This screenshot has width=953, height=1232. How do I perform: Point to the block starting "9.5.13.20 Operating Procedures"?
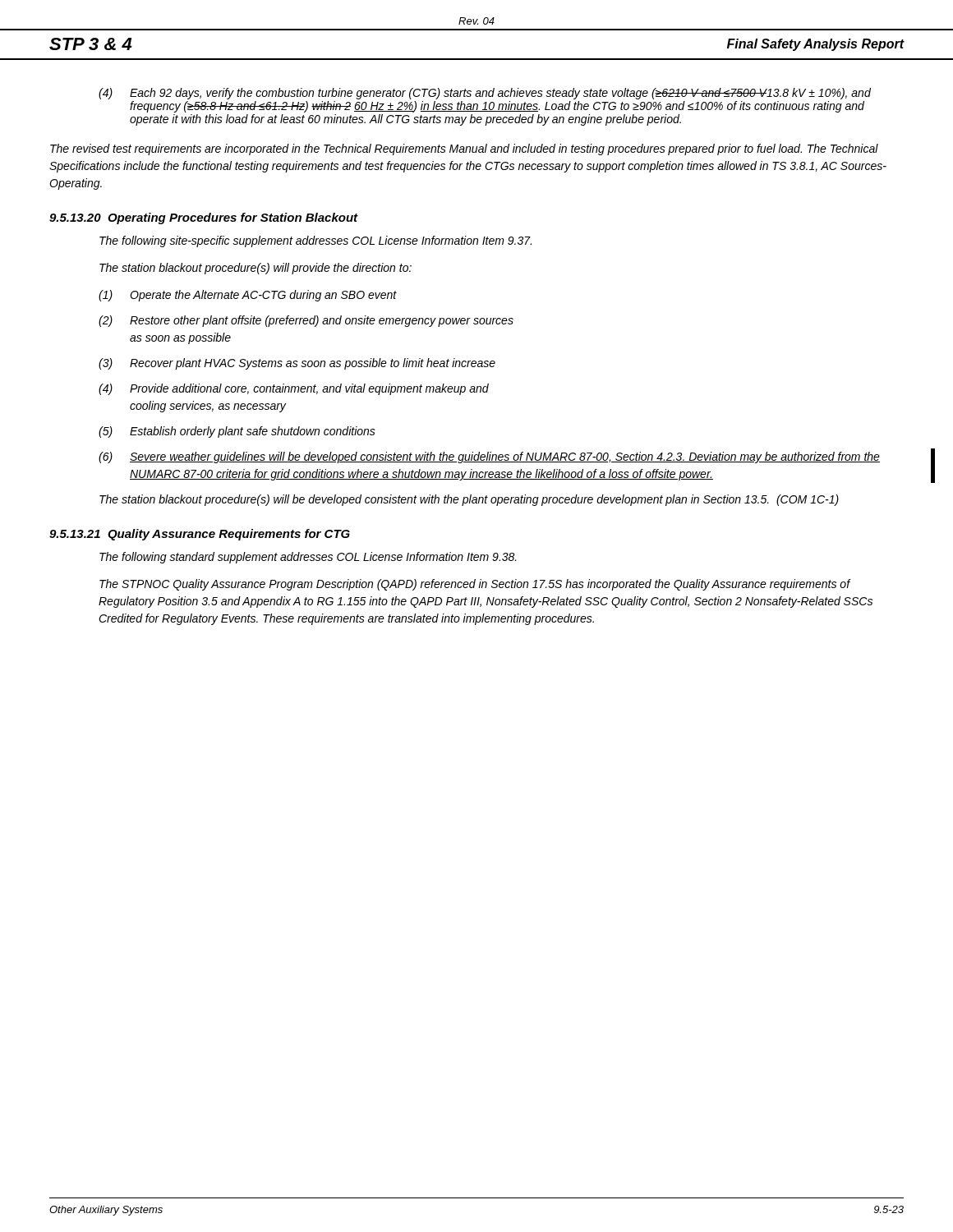pyautogui.click(x=203, y=217)
